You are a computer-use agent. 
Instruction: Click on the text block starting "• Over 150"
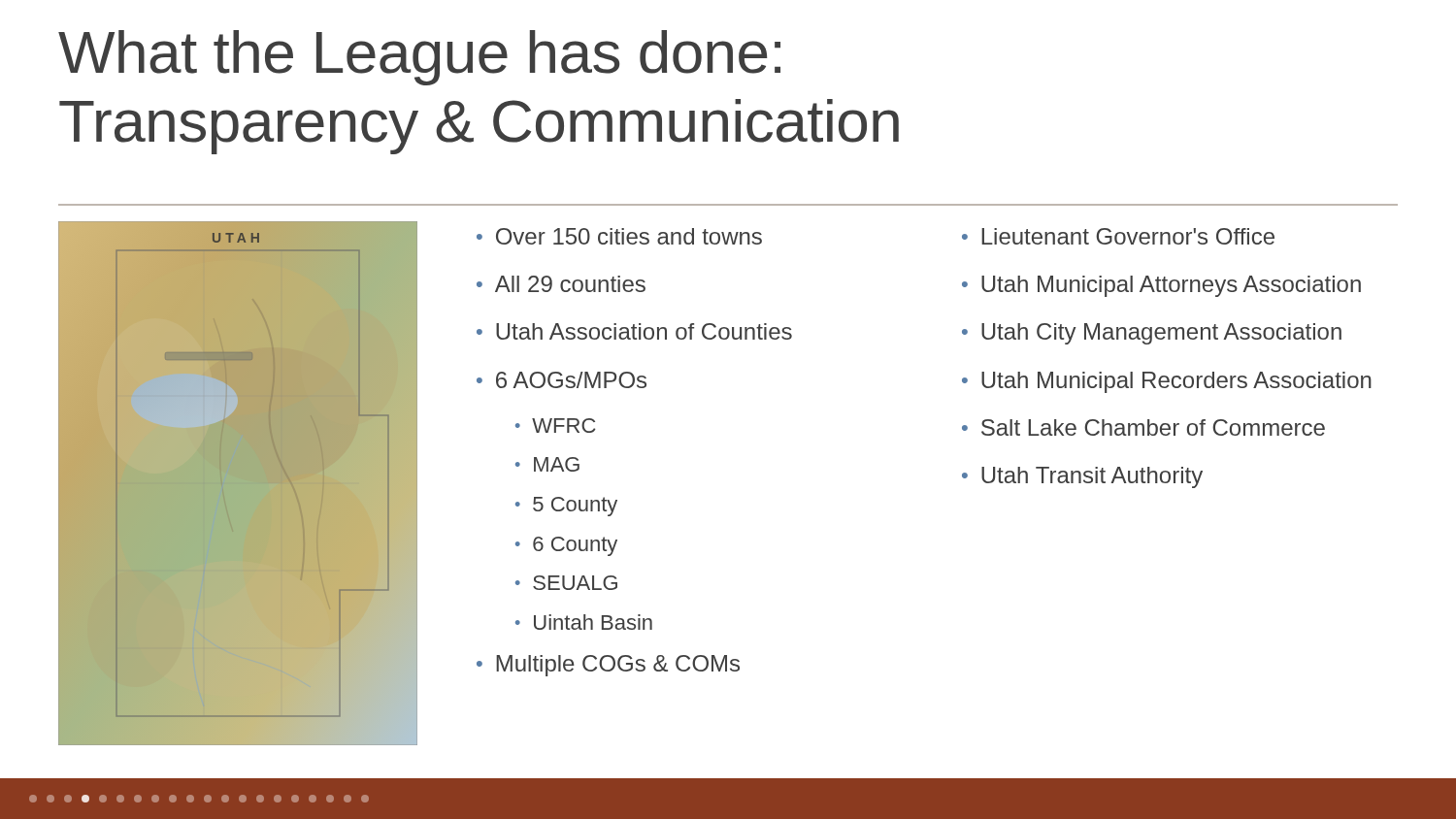tap(619, 236)
